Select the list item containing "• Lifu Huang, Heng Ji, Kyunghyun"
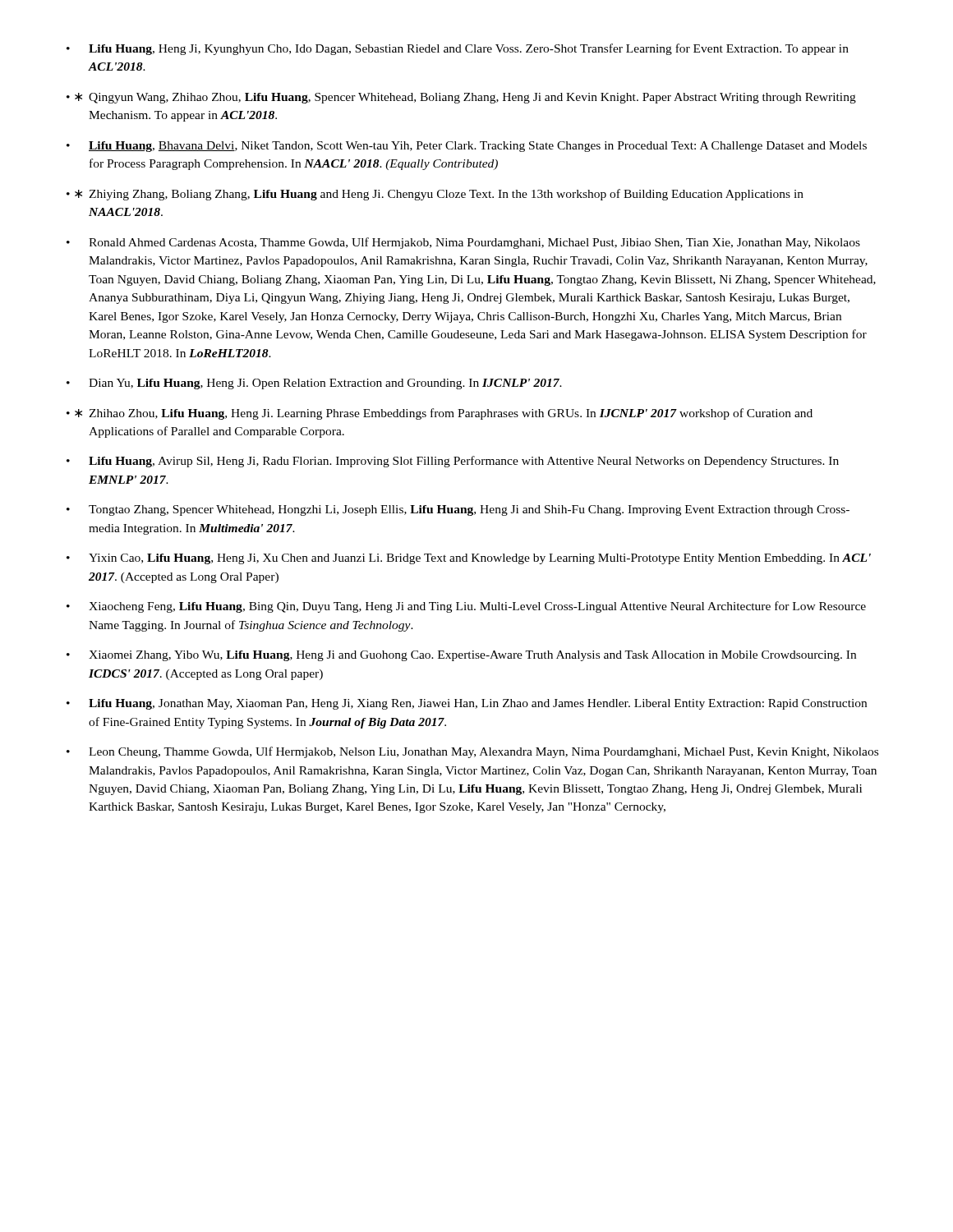The image size is (953, 1232). point(472,58)
